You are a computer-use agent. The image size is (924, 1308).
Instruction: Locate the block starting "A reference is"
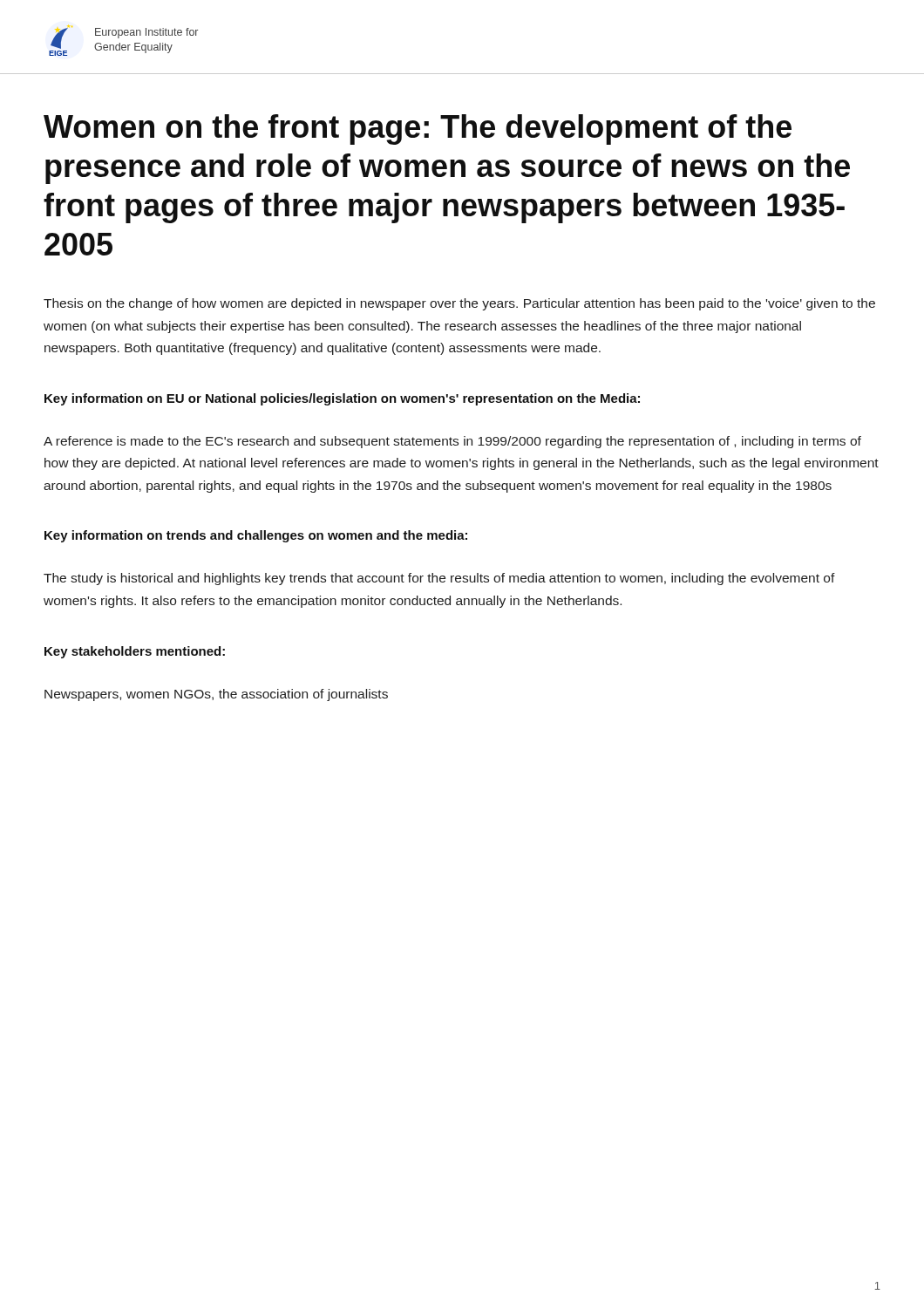[x=462, y=463]
